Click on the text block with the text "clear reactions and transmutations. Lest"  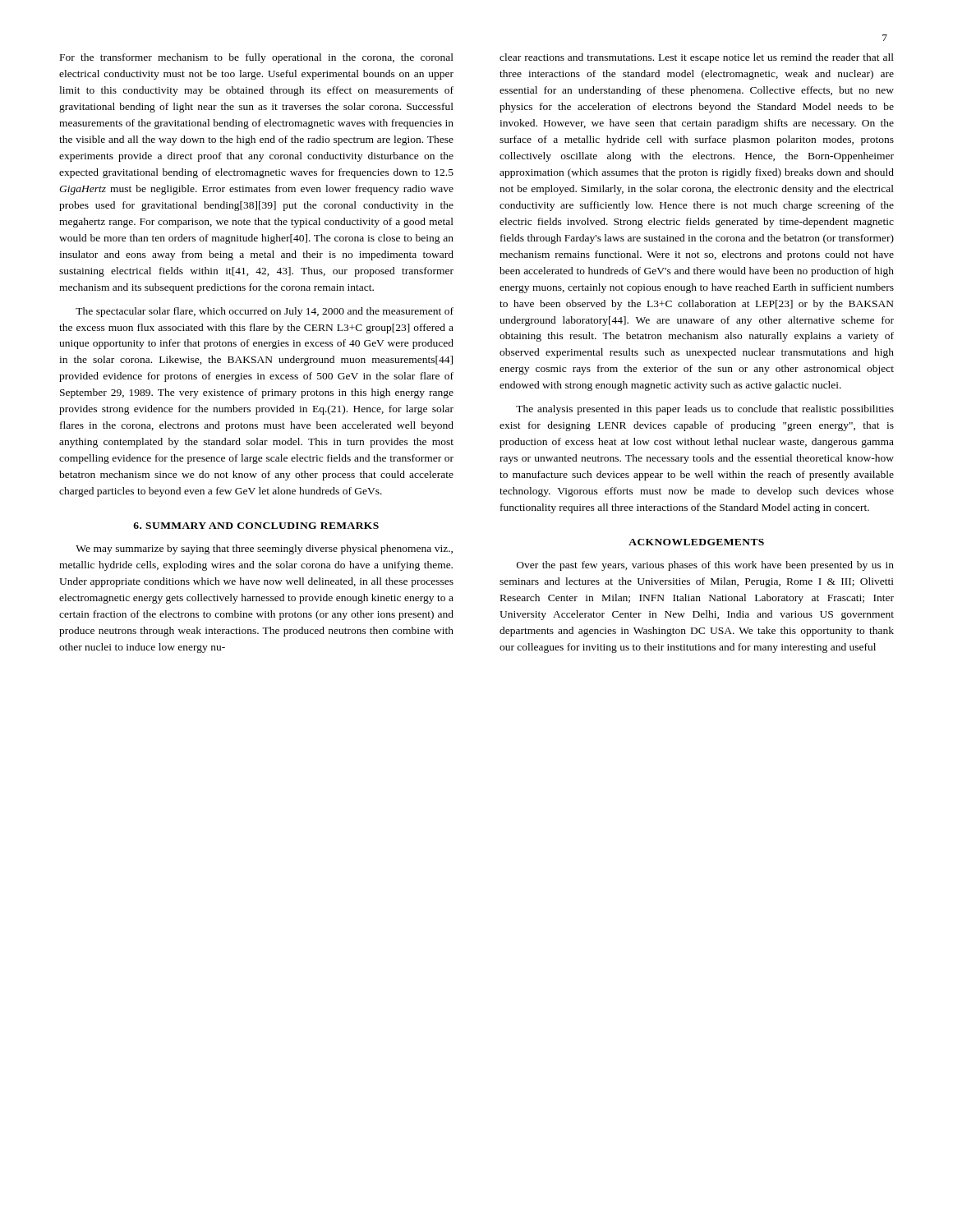click(697, 222)
